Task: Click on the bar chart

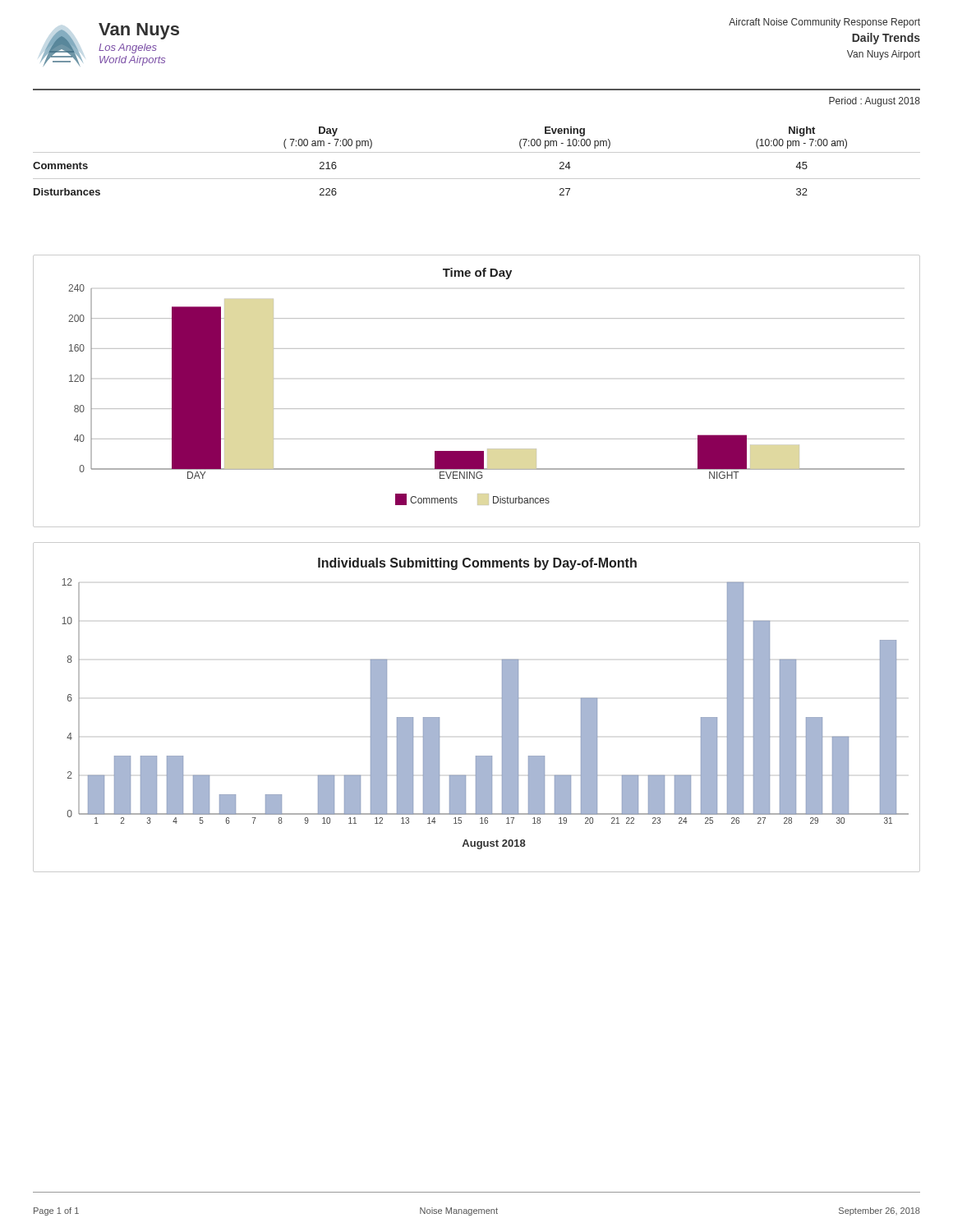Action: click(x=476, y=707)
